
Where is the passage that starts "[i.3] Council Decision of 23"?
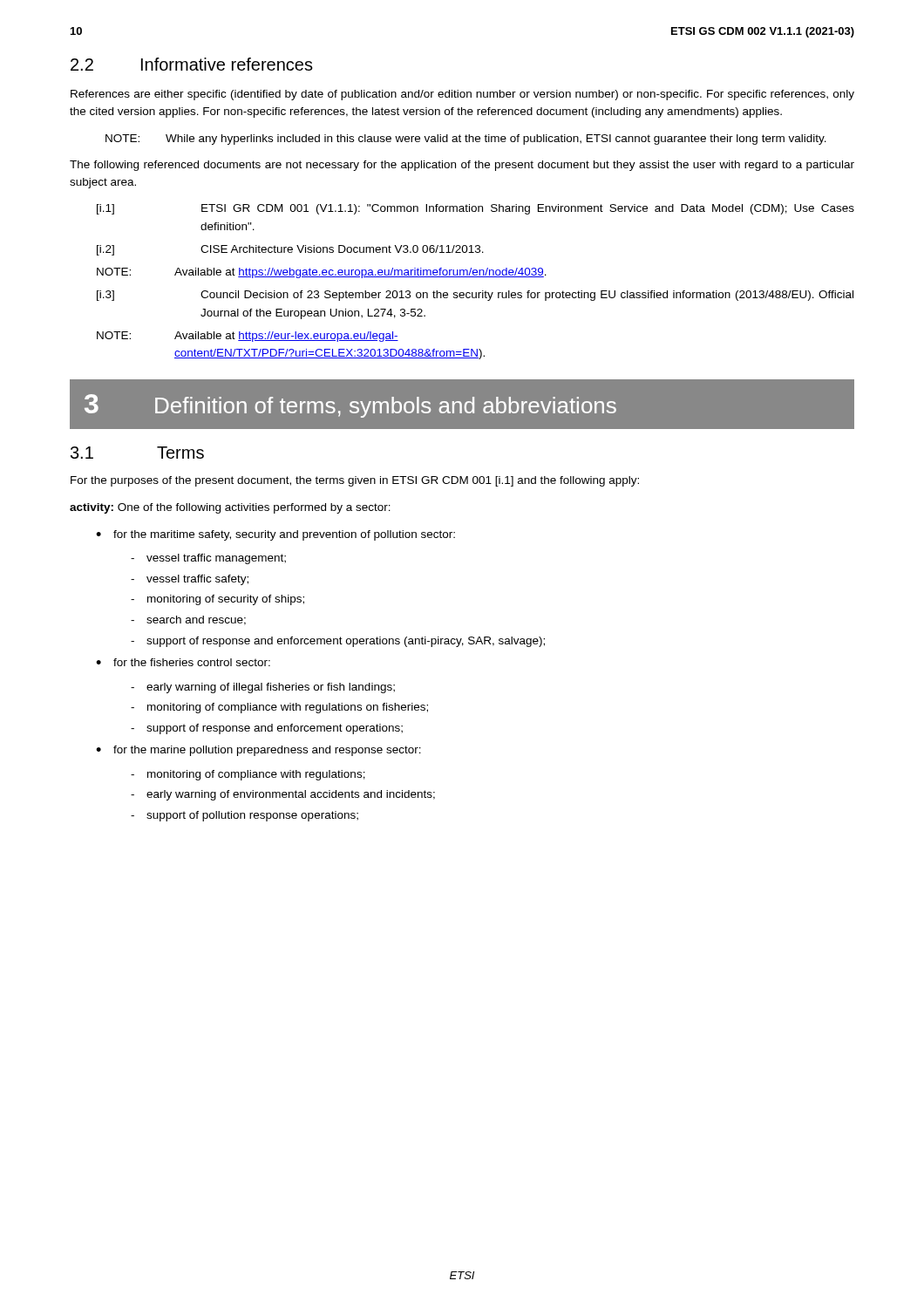[x=462, y=304]
